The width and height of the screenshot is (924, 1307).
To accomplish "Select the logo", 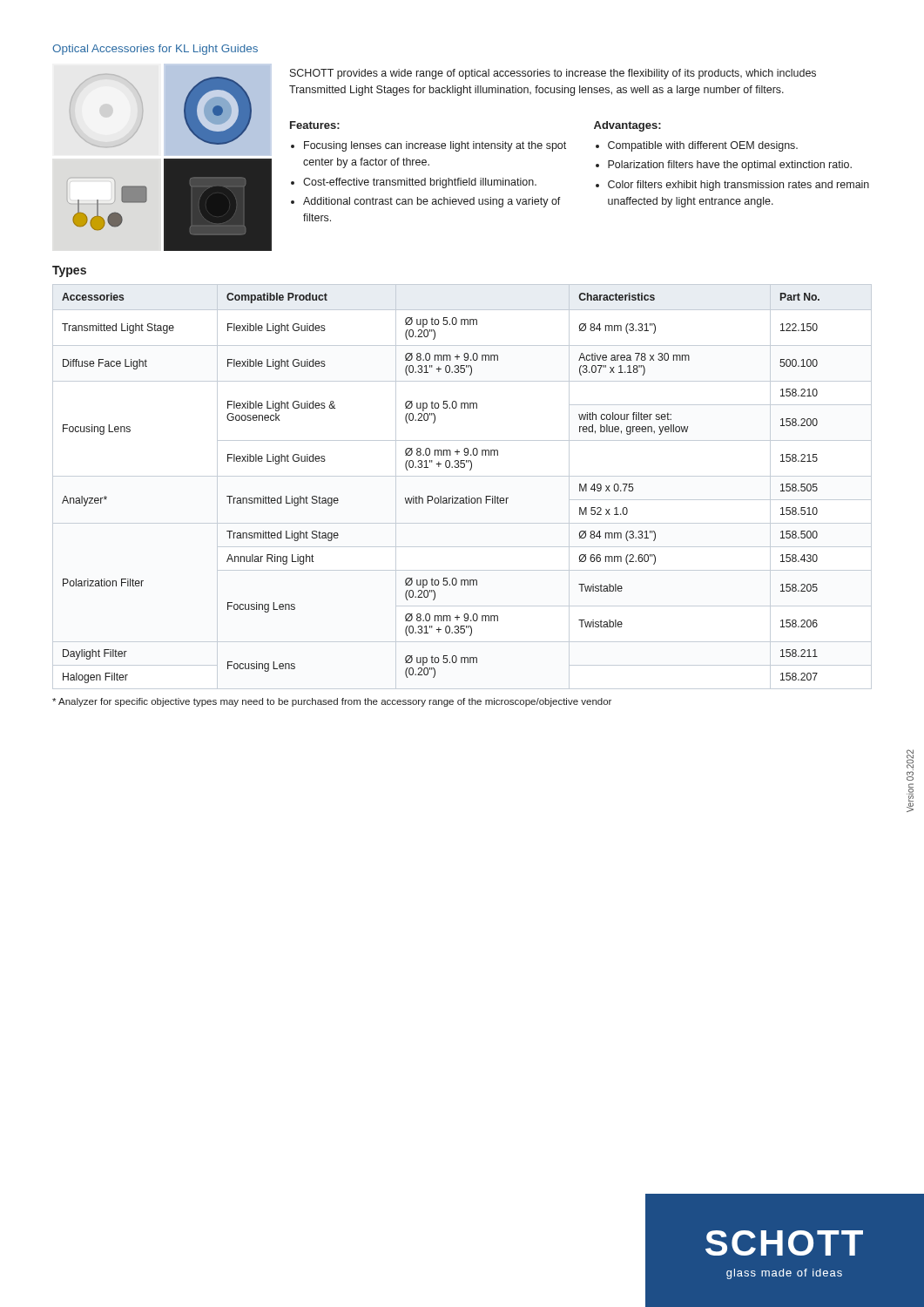I will [x=785, y=1250].
